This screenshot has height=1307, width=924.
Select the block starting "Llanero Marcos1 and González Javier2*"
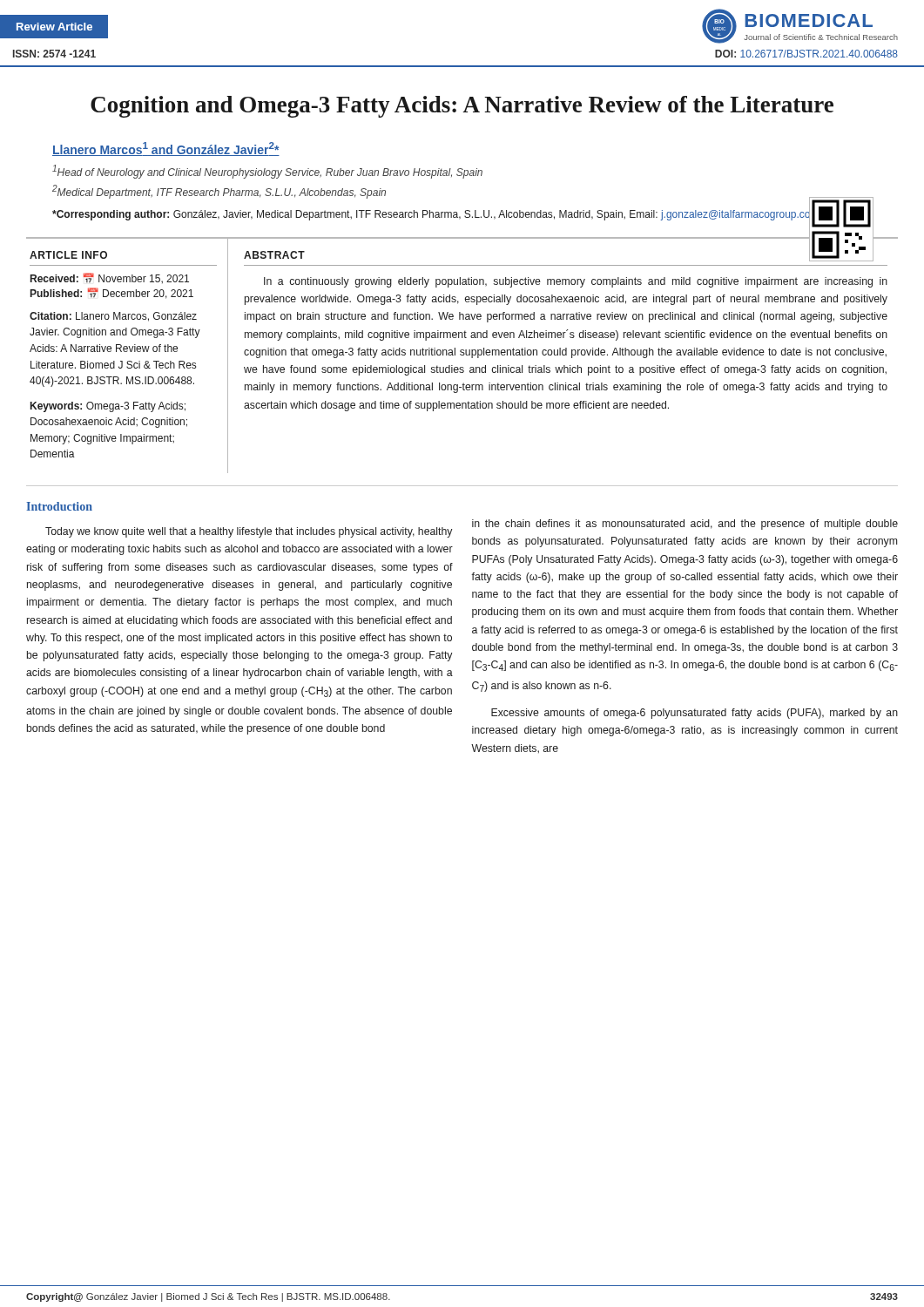166,148
